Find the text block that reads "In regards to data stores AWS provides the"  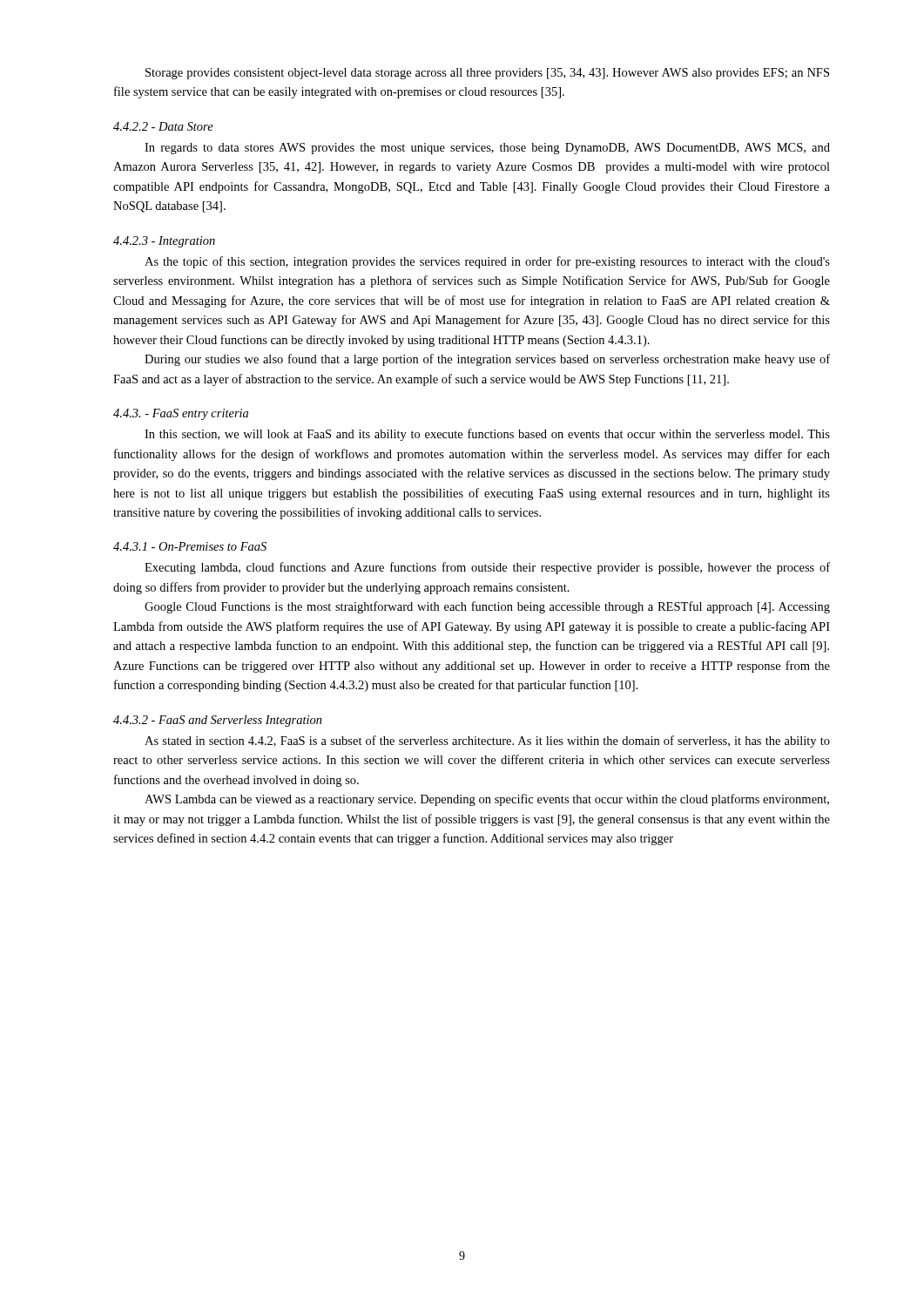click(x=472, y=177)
